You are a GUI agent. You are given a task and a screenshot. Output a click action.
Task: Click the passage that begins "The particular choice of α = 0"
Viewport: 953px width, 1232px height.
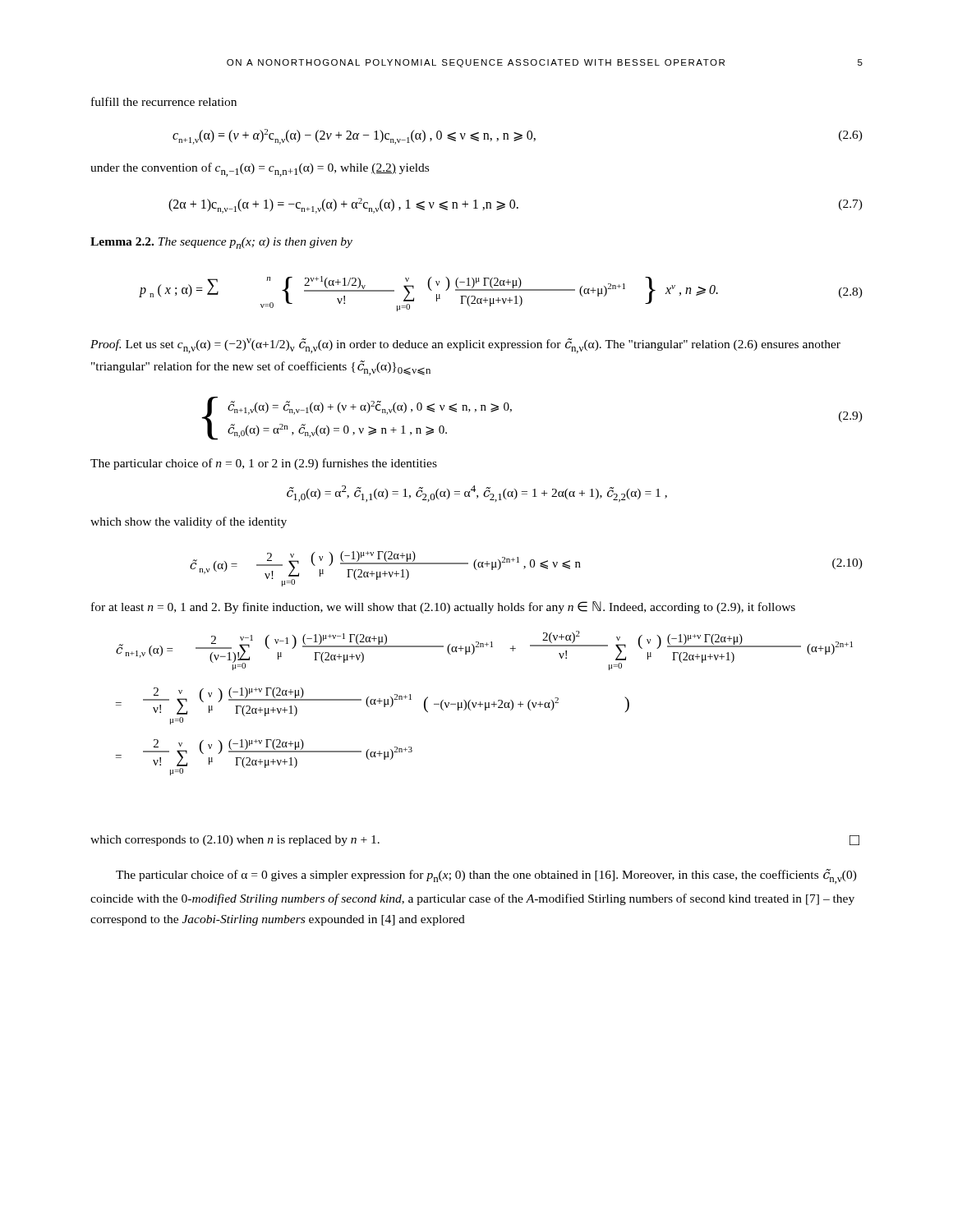click(474, 897)
